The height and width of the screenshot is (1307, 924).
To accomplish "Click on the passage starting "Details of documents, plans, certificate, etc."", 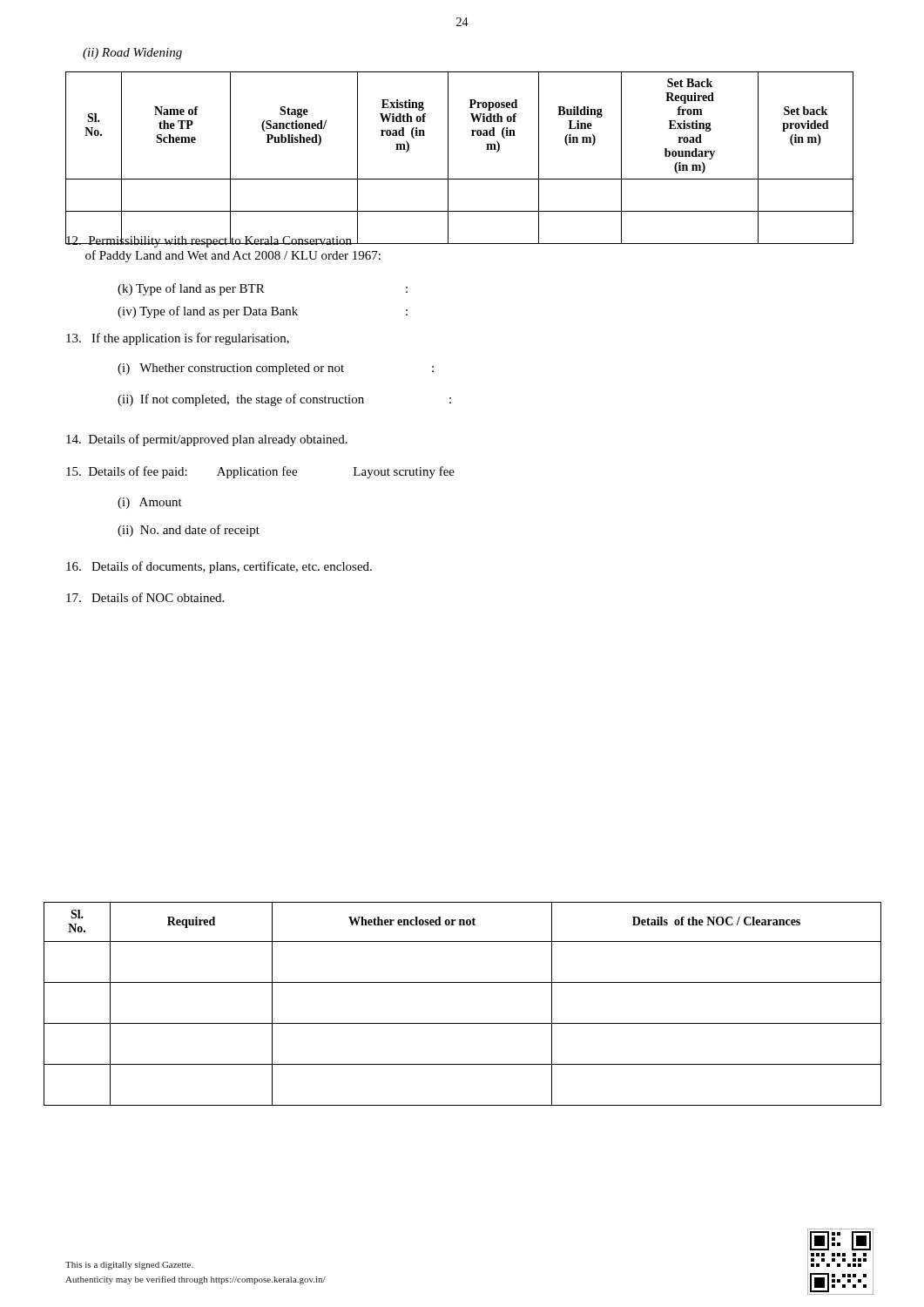I will click(x=219, y=566).
